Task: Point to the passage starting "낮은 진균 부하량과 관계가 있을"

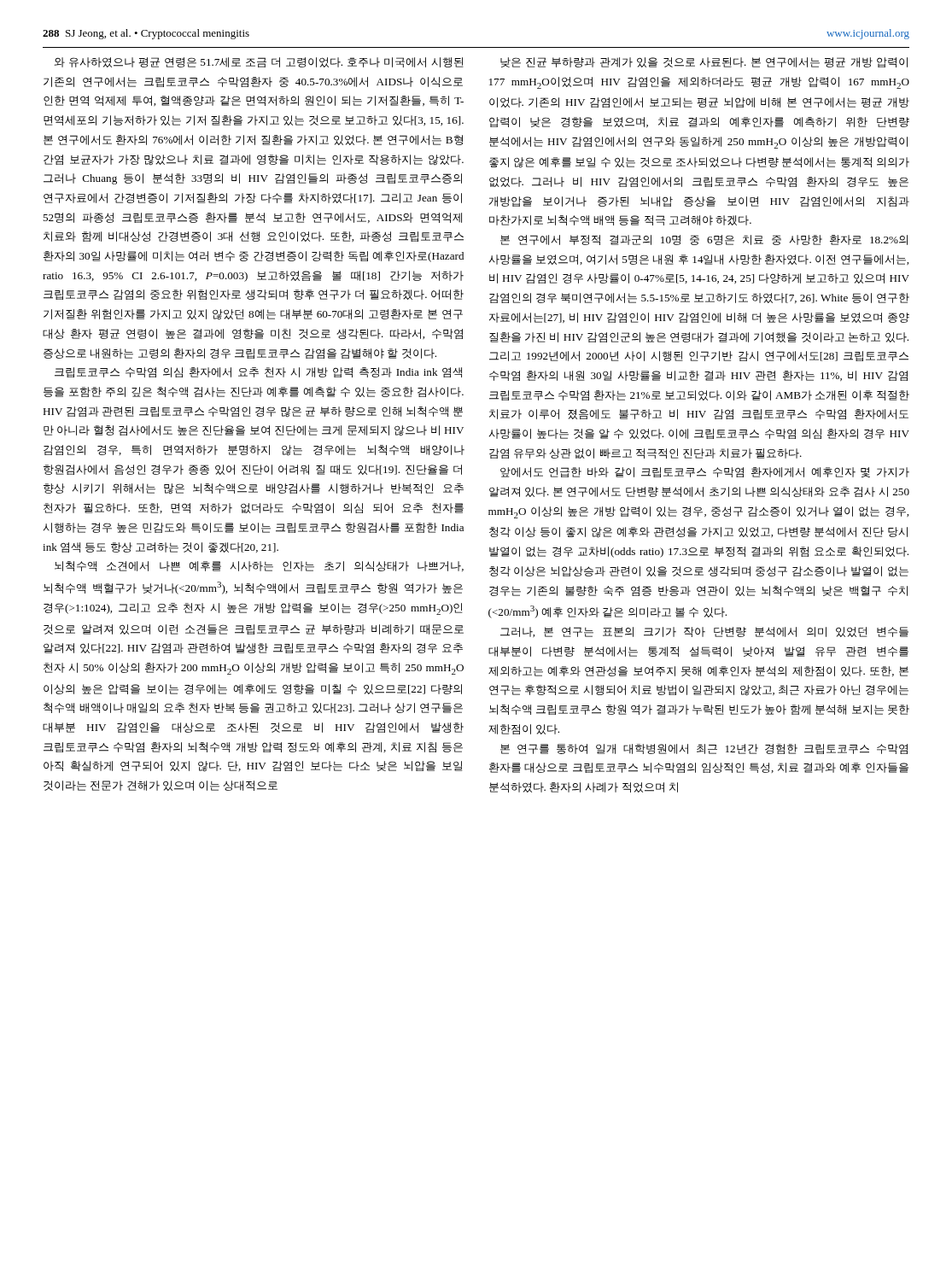Action: 699,425
